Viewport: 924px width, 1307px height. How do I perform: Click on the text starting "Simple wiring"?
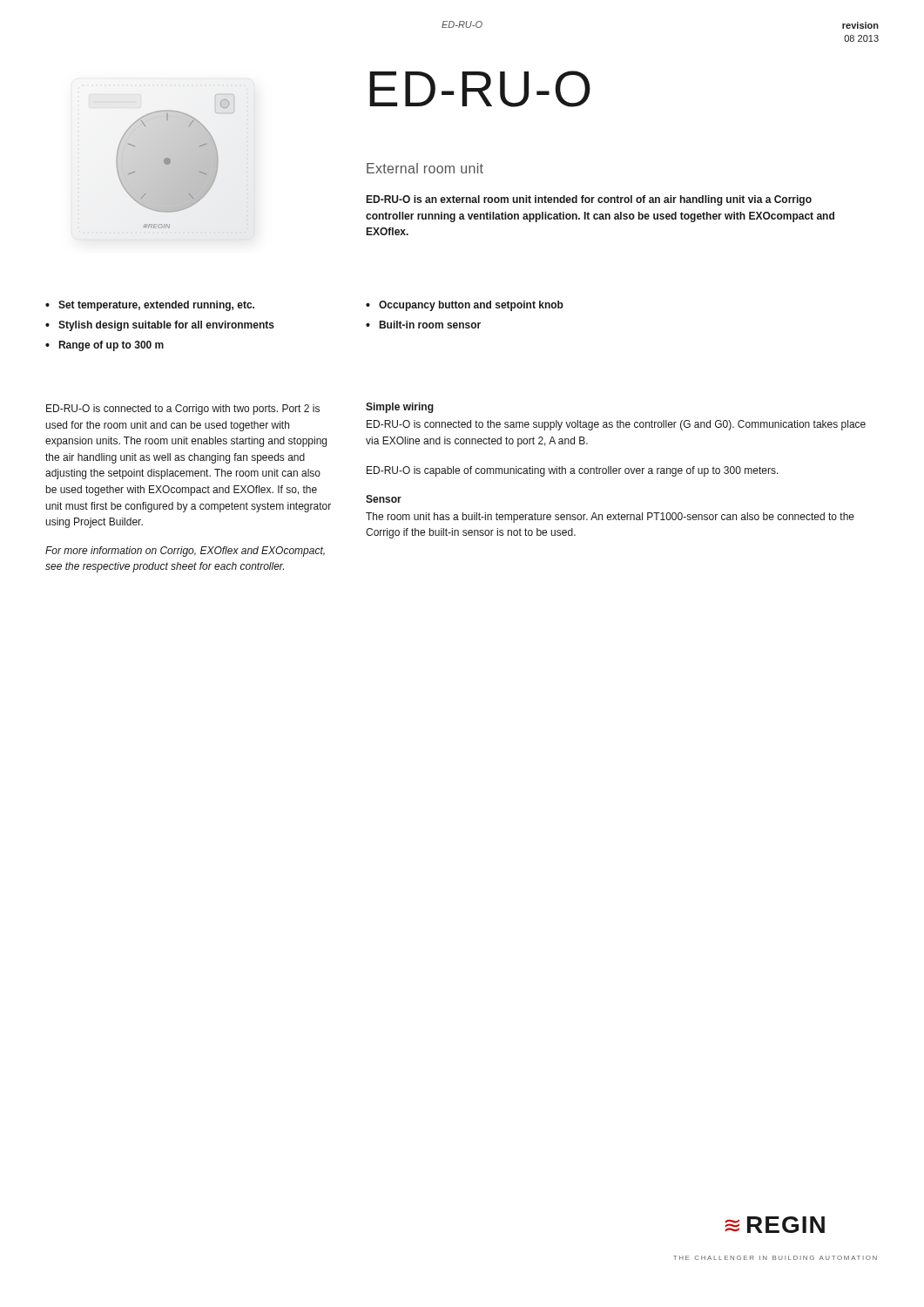[x=400, y=408]
